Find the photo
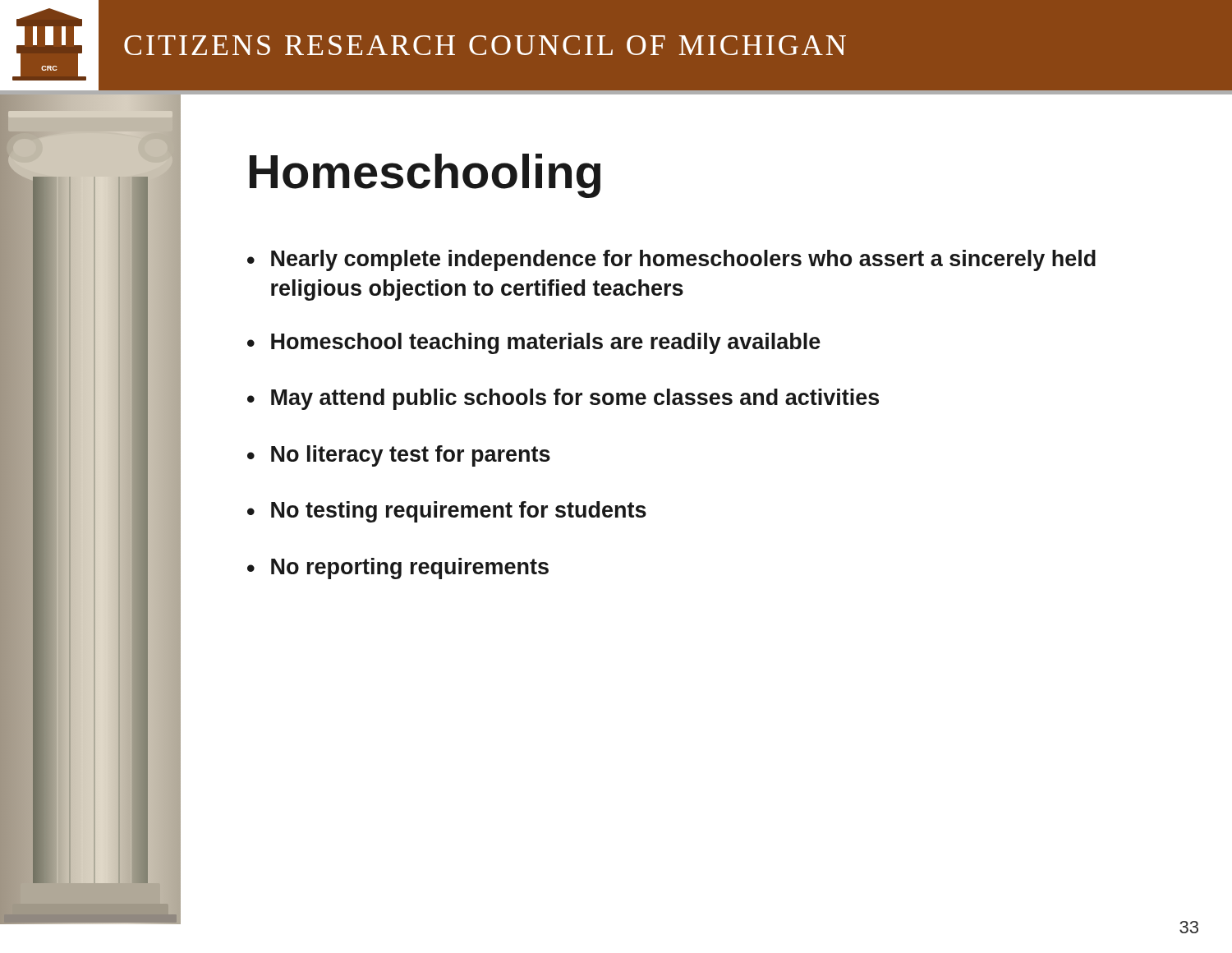This screenshot has width=1232, height=953. click(90, 509)
